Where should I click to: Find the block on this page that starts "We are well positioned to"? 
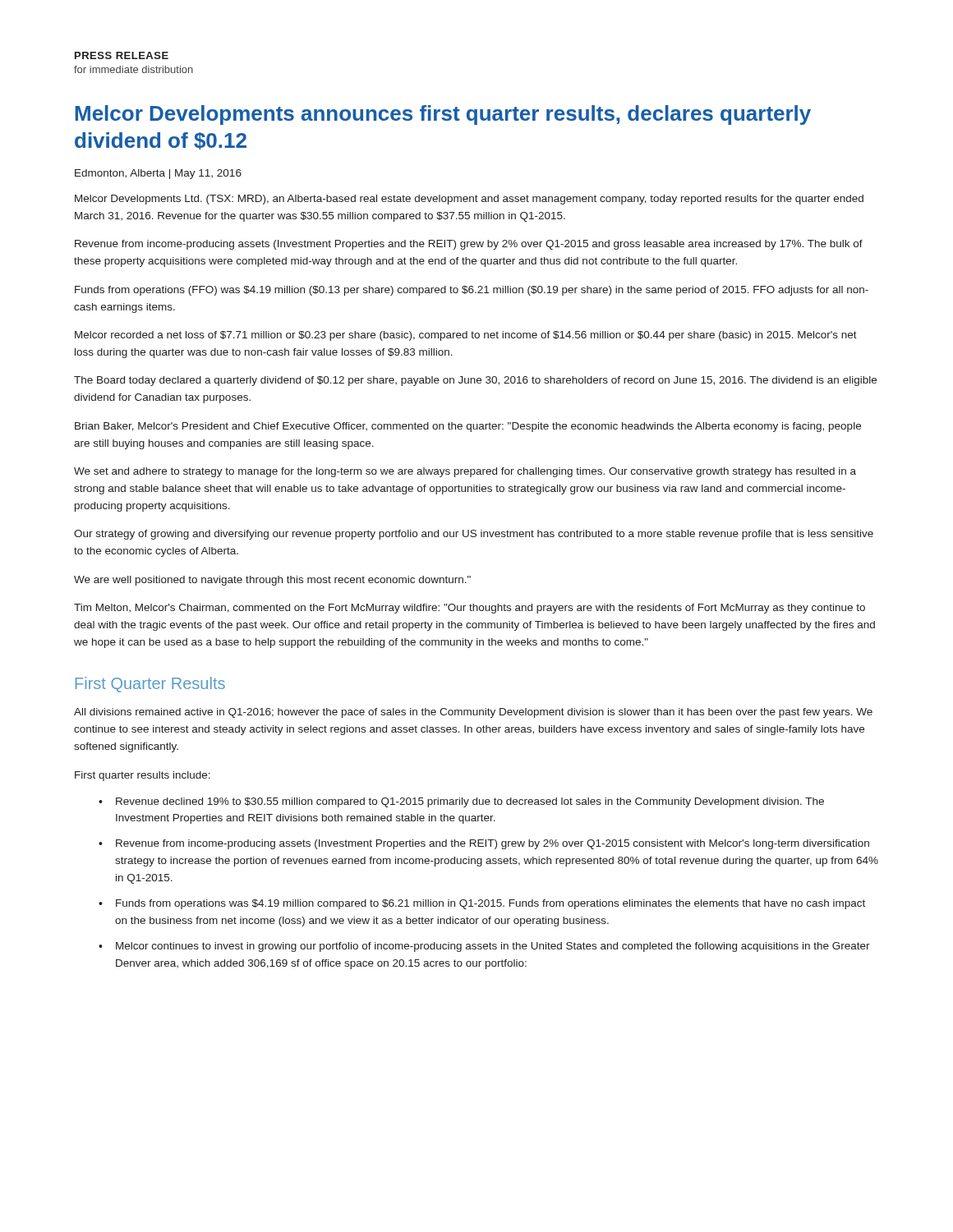tap(476, 580)
